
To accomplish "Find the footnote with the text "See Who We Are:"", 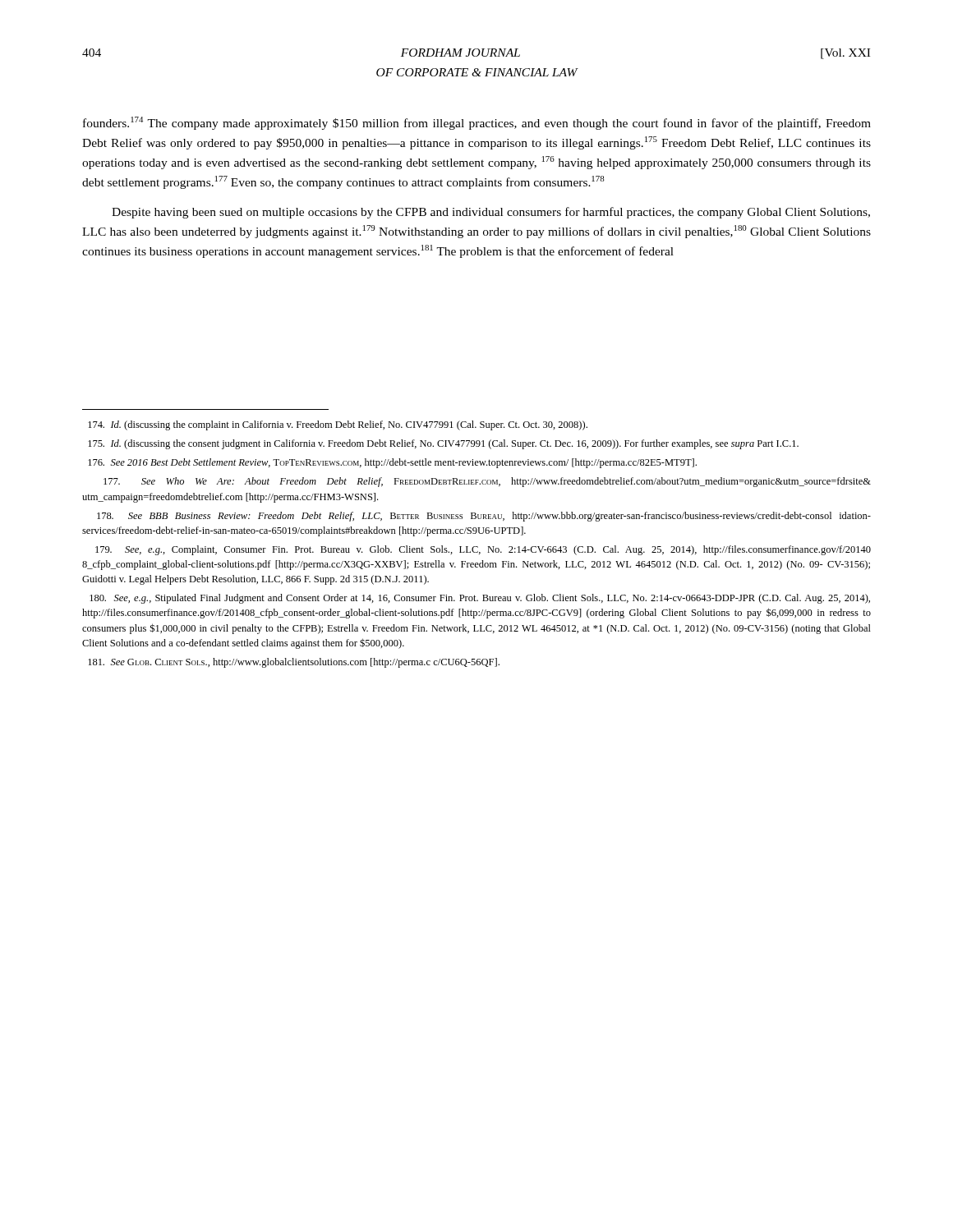I will 476,489.
